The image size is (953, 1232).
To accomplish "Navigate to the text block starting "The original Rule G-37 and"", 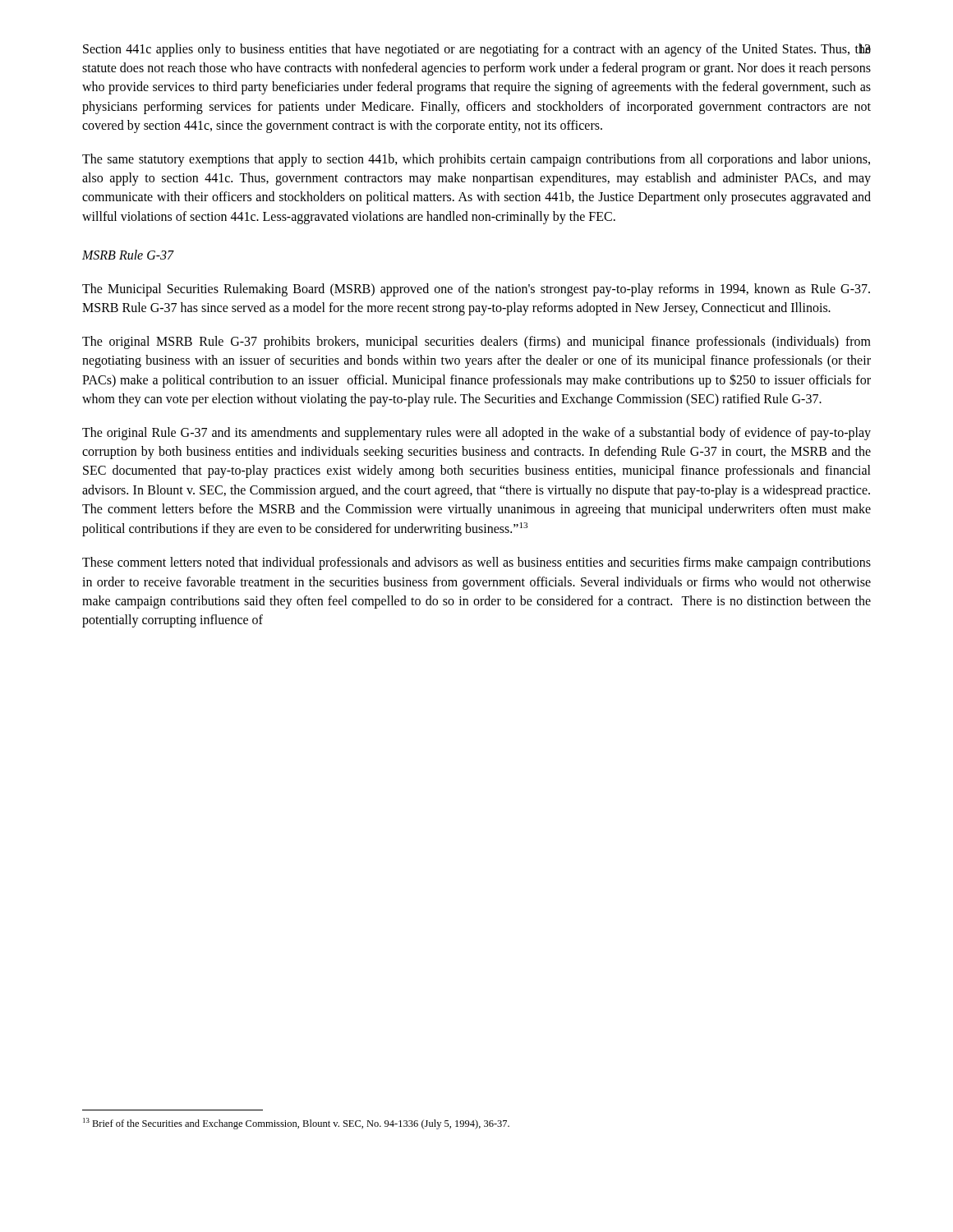I will click(x=476, y=481).
